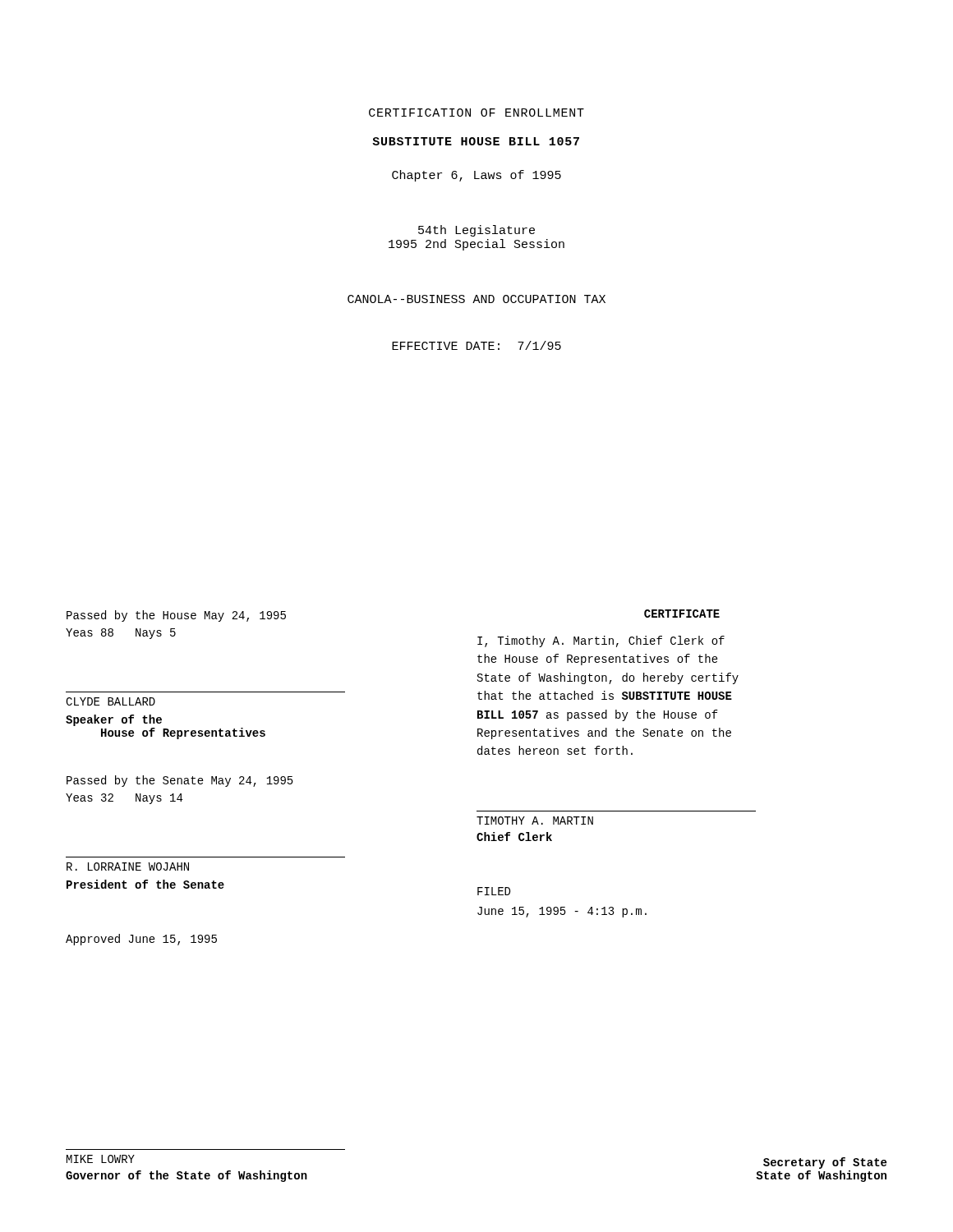Where does it say "R. LORRAINE WOJAHN President of the Senate"?
The width and height of the screenshot is (953, 1232).
(x=128, y=867)
